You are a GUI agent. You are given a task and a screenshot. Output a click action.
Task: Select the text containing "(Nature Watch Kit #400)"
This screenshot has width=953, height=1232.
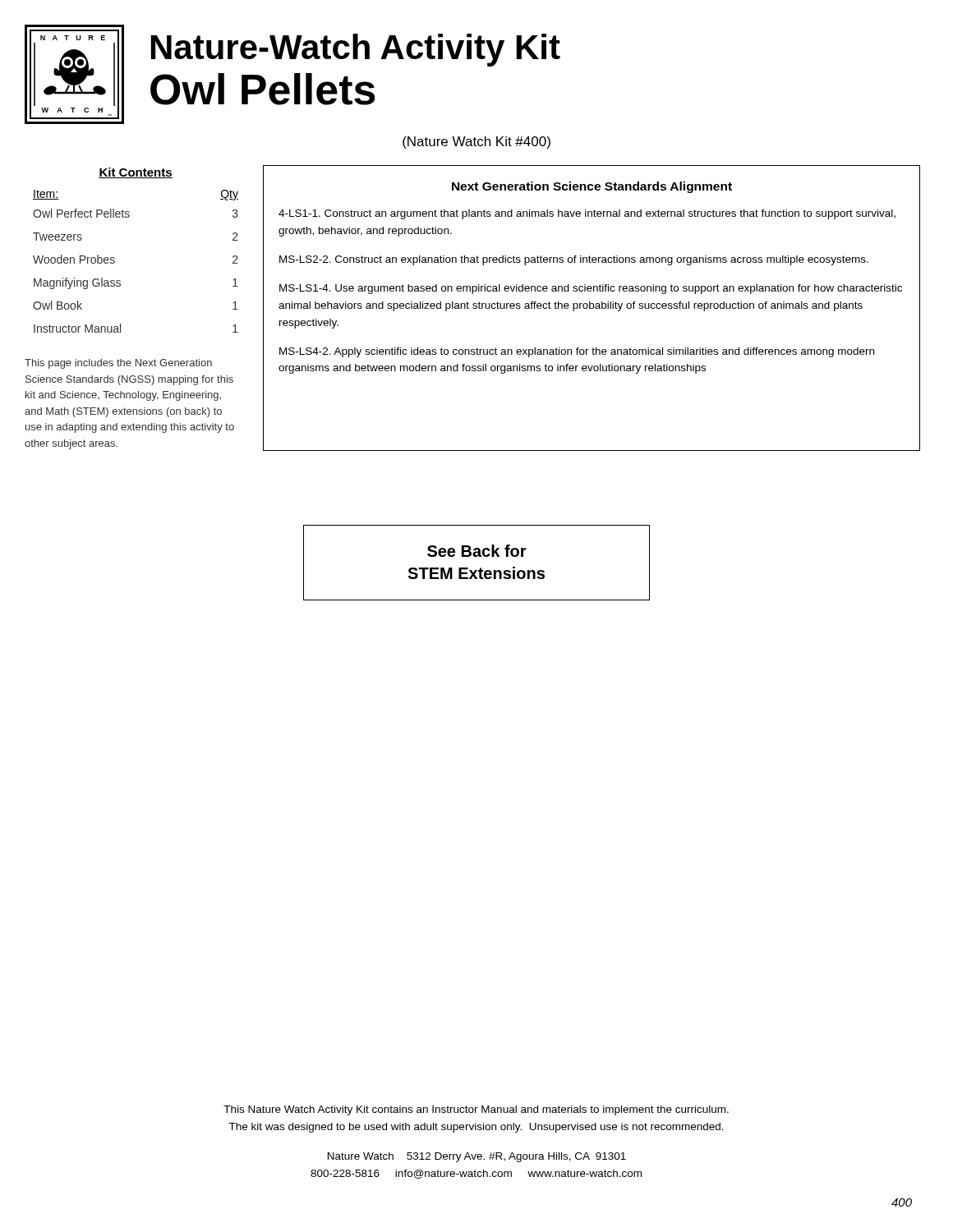476,142
